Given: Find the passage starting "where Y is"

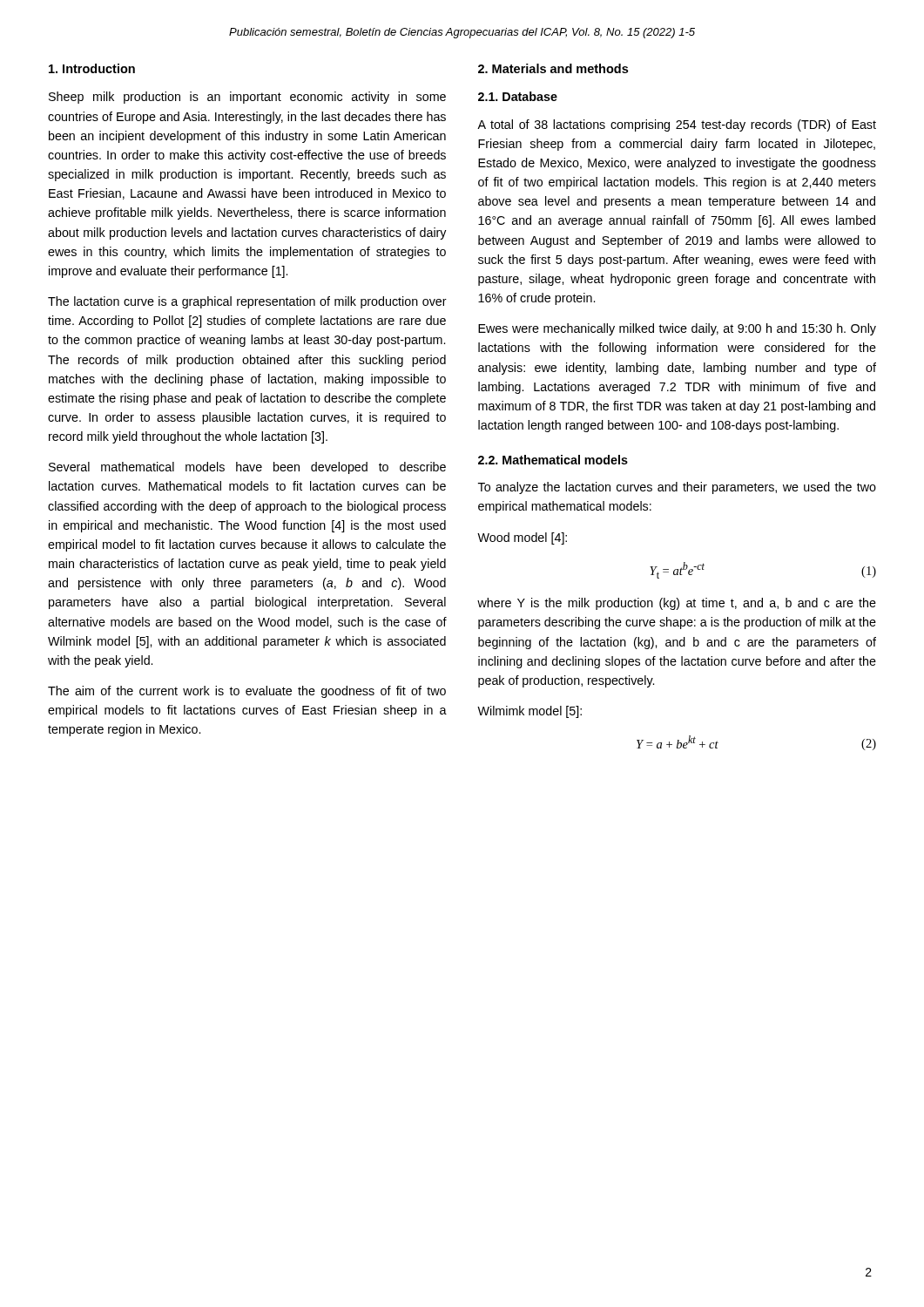Looking at the screenshot, I should point(677,642).
